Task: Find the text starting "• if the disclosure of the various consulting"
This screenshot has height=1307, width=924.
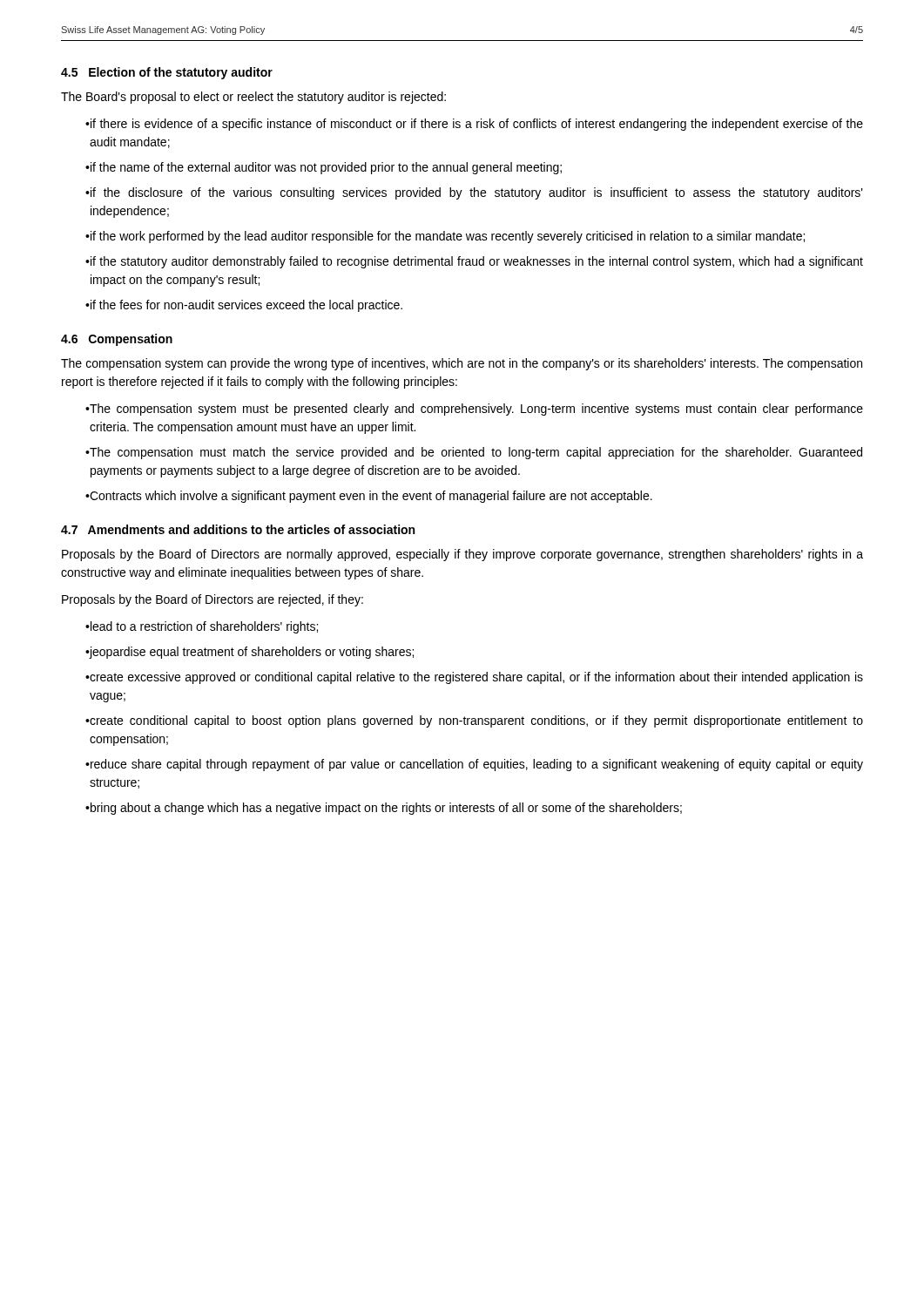Action: [462, 202]
